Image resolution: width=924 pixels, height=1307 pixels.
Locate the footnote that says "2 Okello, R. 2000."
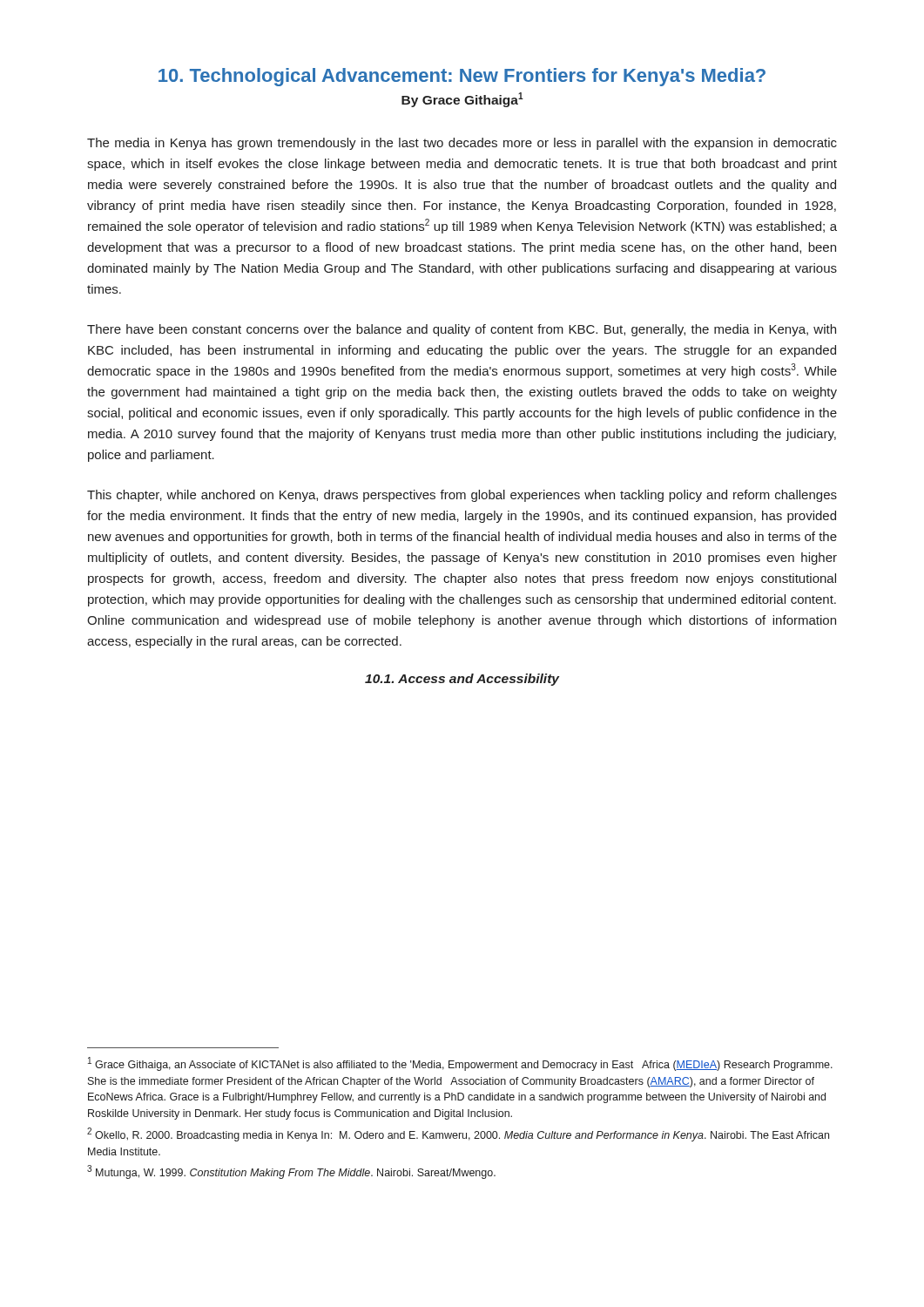(x=459, y=1142)
